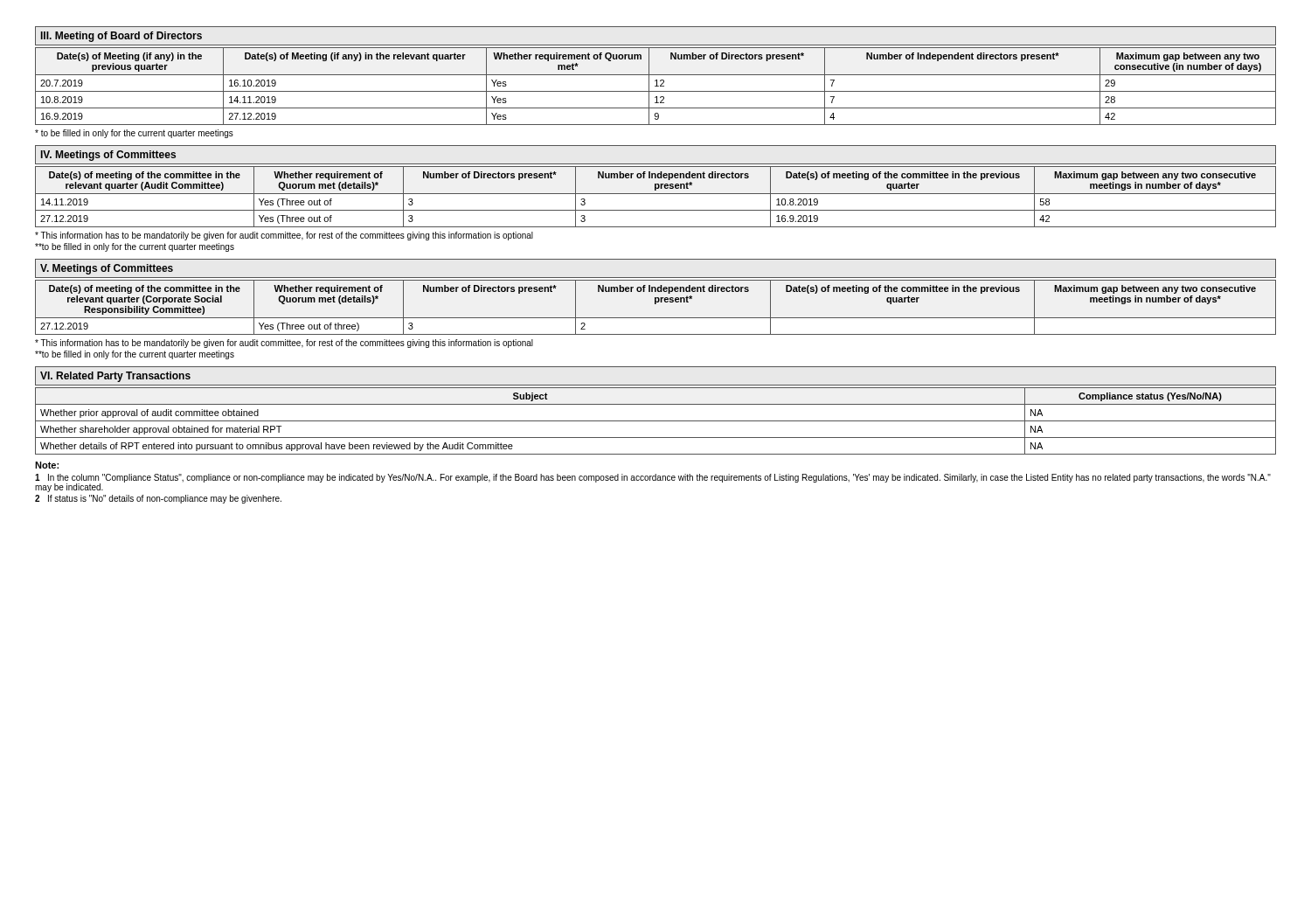Click where it says "IV. Meetings of Committees"
Viewport: 1311px width, 924px height.
pos(108,155)
